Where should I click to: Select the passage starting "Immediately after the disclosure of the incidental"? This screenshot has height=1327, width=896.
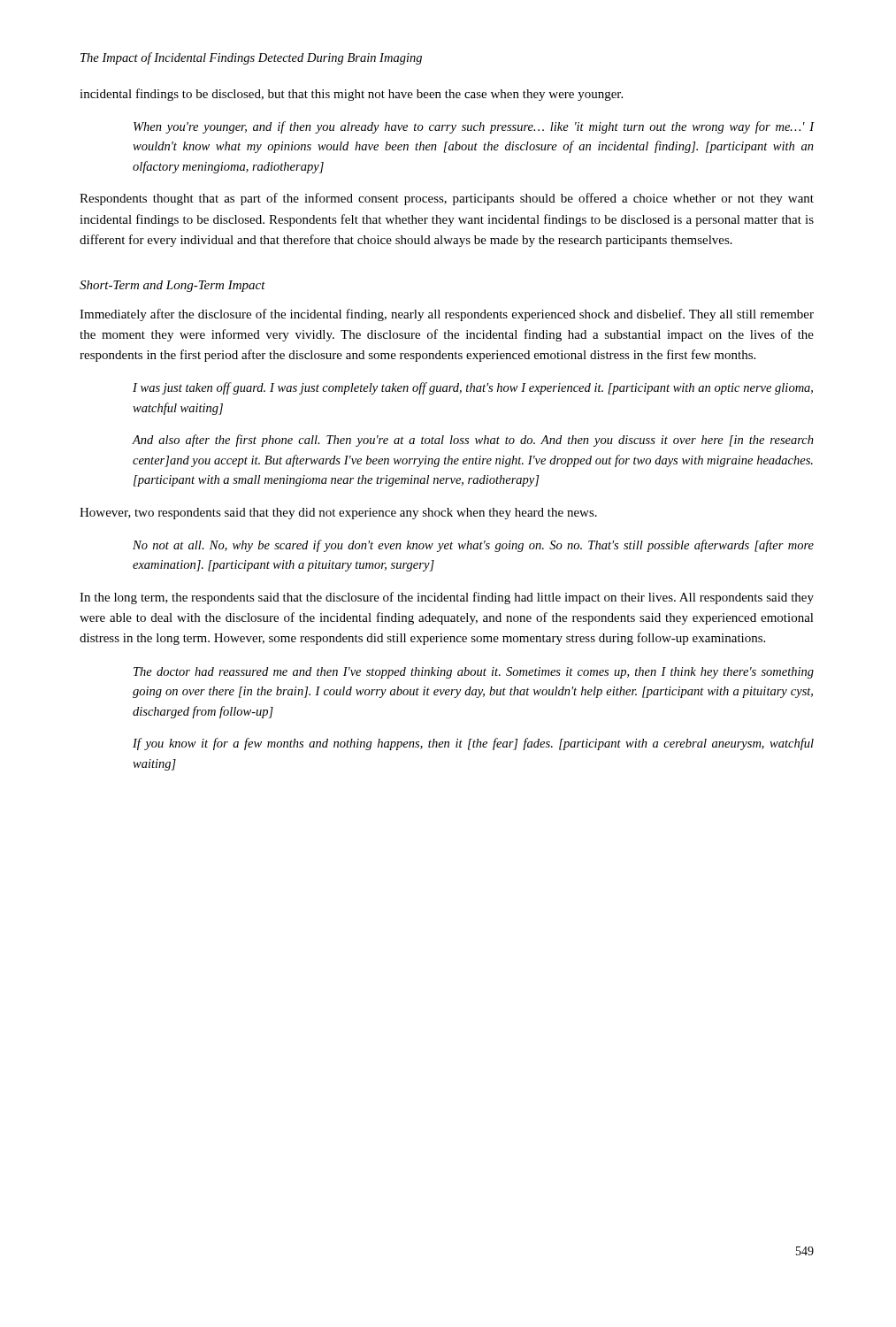(447, 334)
